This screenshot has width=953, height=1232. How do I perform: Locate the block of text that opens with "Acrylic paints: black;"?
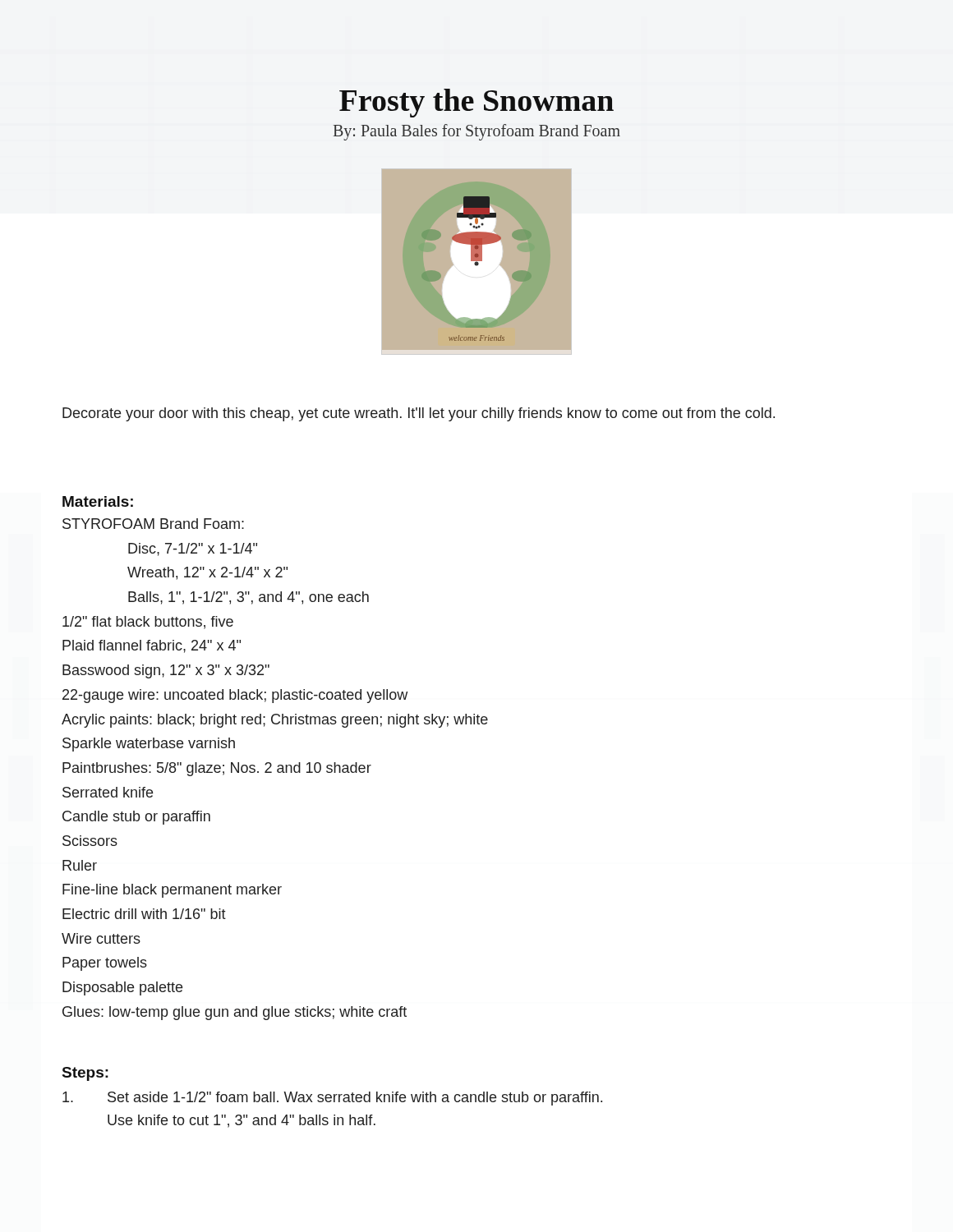coord(275,719)
